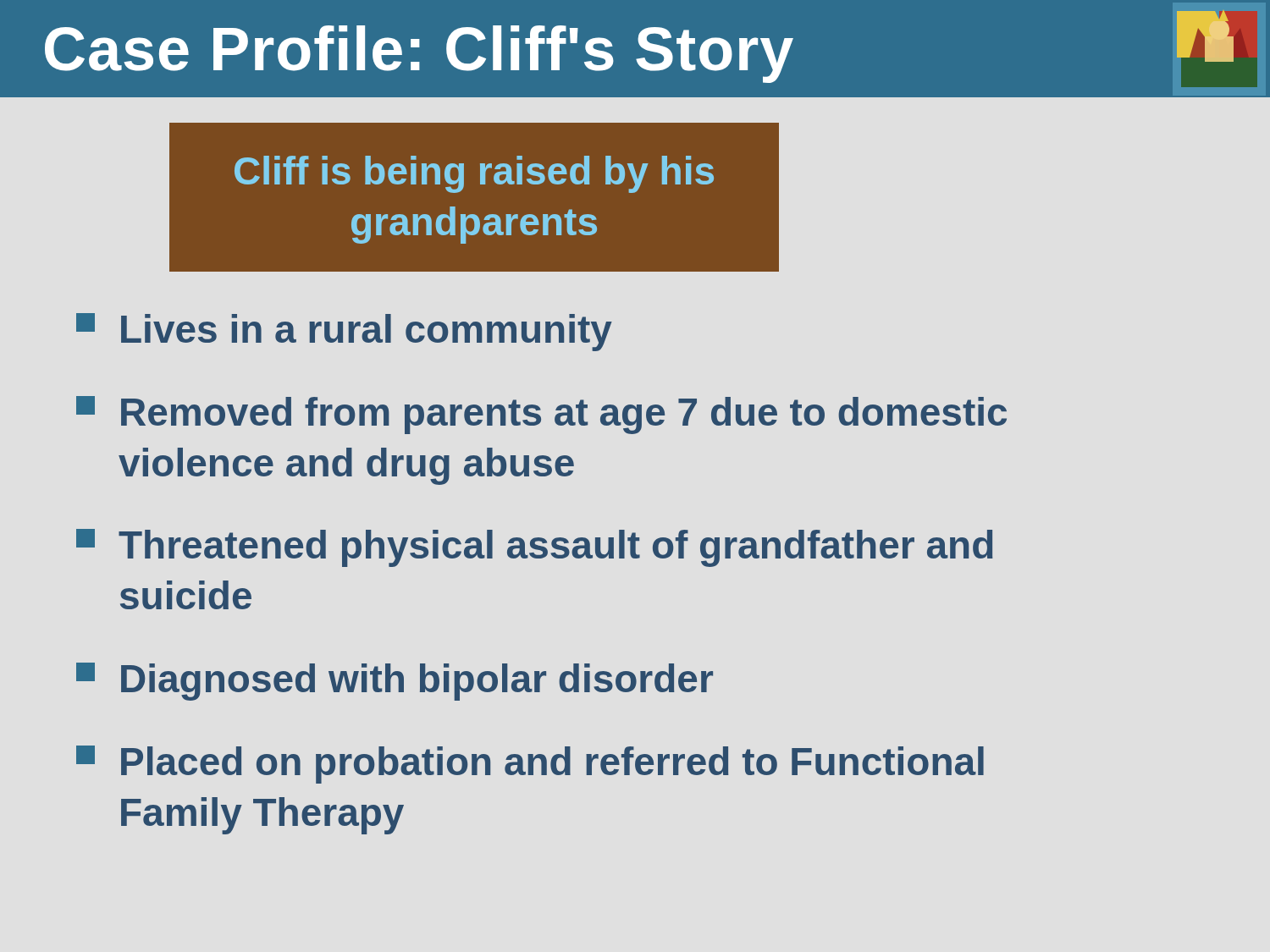Locate the list item that says "Diagnosed with bipolar disorder"

tap(395, 679)
